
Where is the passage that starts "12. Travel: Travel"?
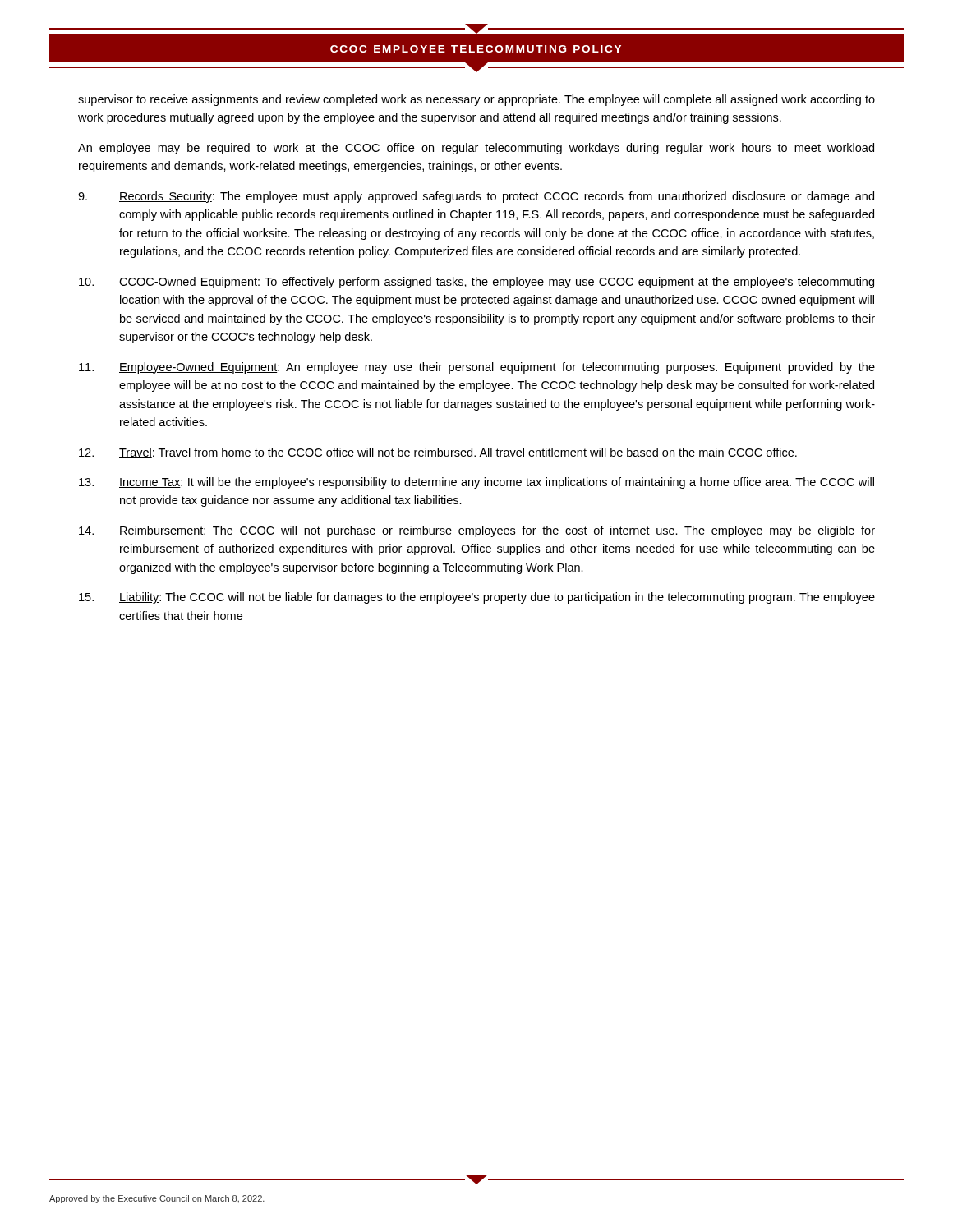click(476, 452)
